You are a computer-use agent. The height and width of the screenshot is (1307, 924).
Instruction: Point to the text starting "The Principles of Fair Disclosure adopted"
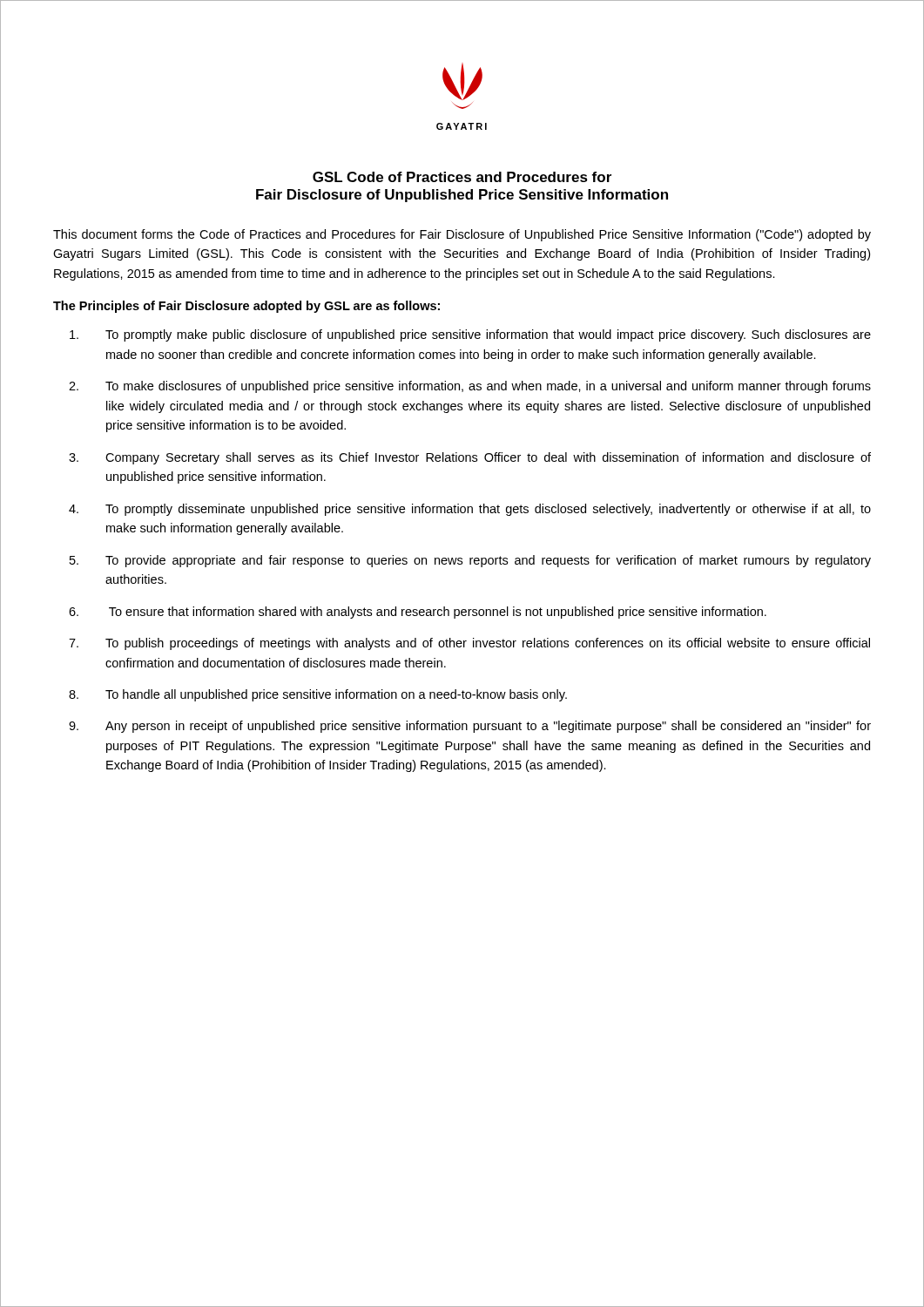point(247,306)
